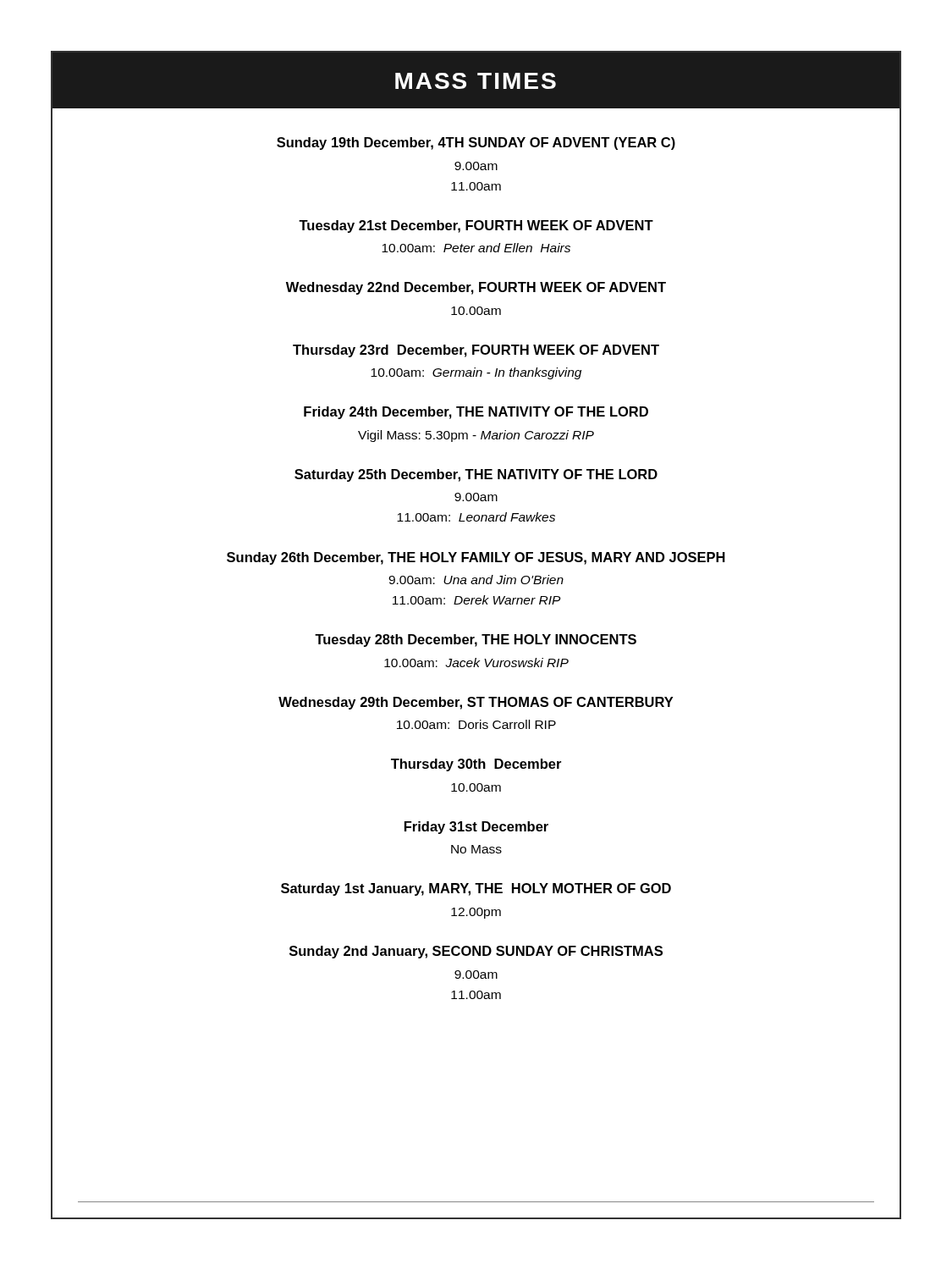Select the text starting "Friday 24th December, THE NATIVITY"
Viewport: 952px width, 1270px height.
tap(476, 423)
